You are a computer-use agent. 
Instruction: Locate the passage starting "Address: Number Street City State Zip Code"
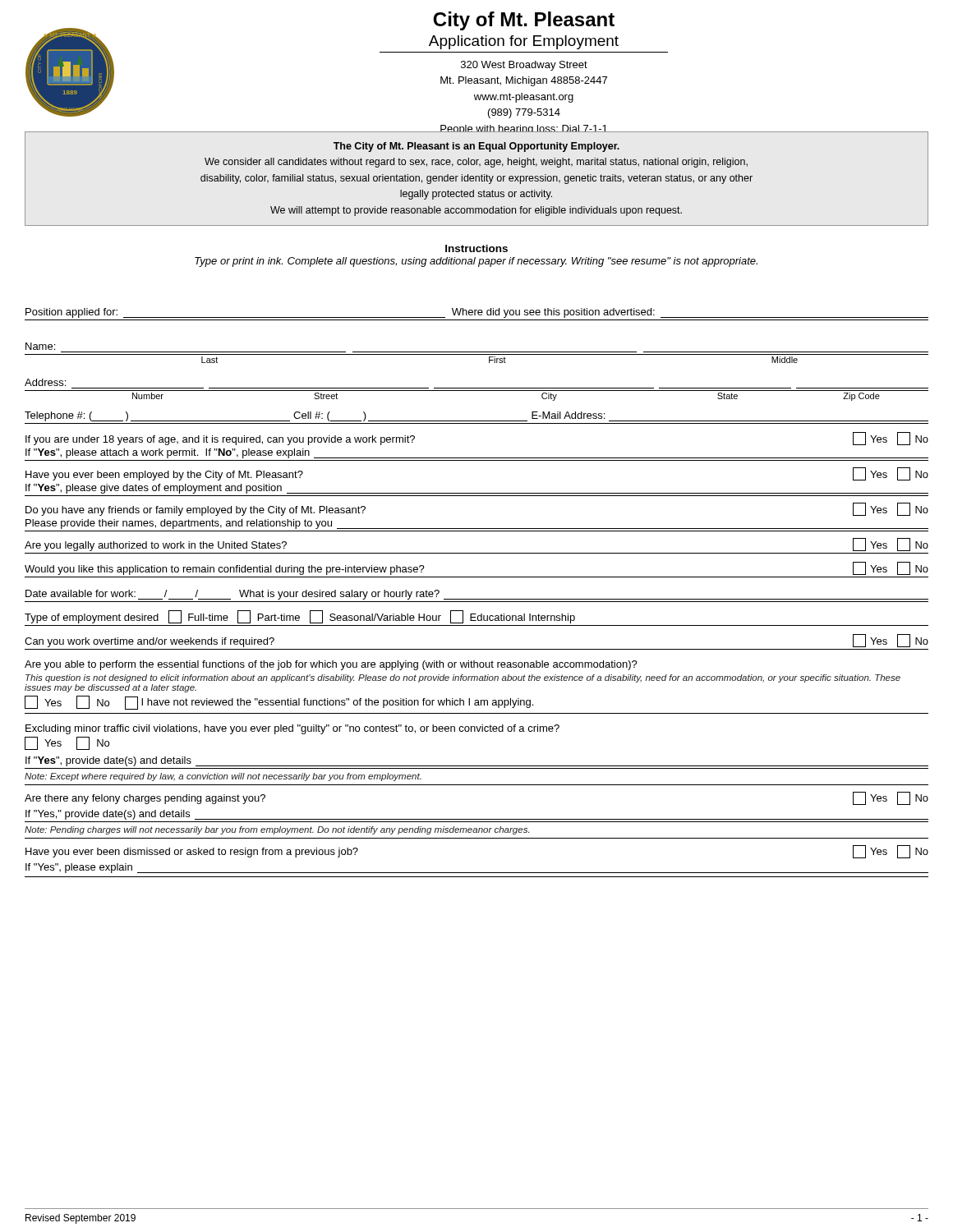click(x=476, y=388)
